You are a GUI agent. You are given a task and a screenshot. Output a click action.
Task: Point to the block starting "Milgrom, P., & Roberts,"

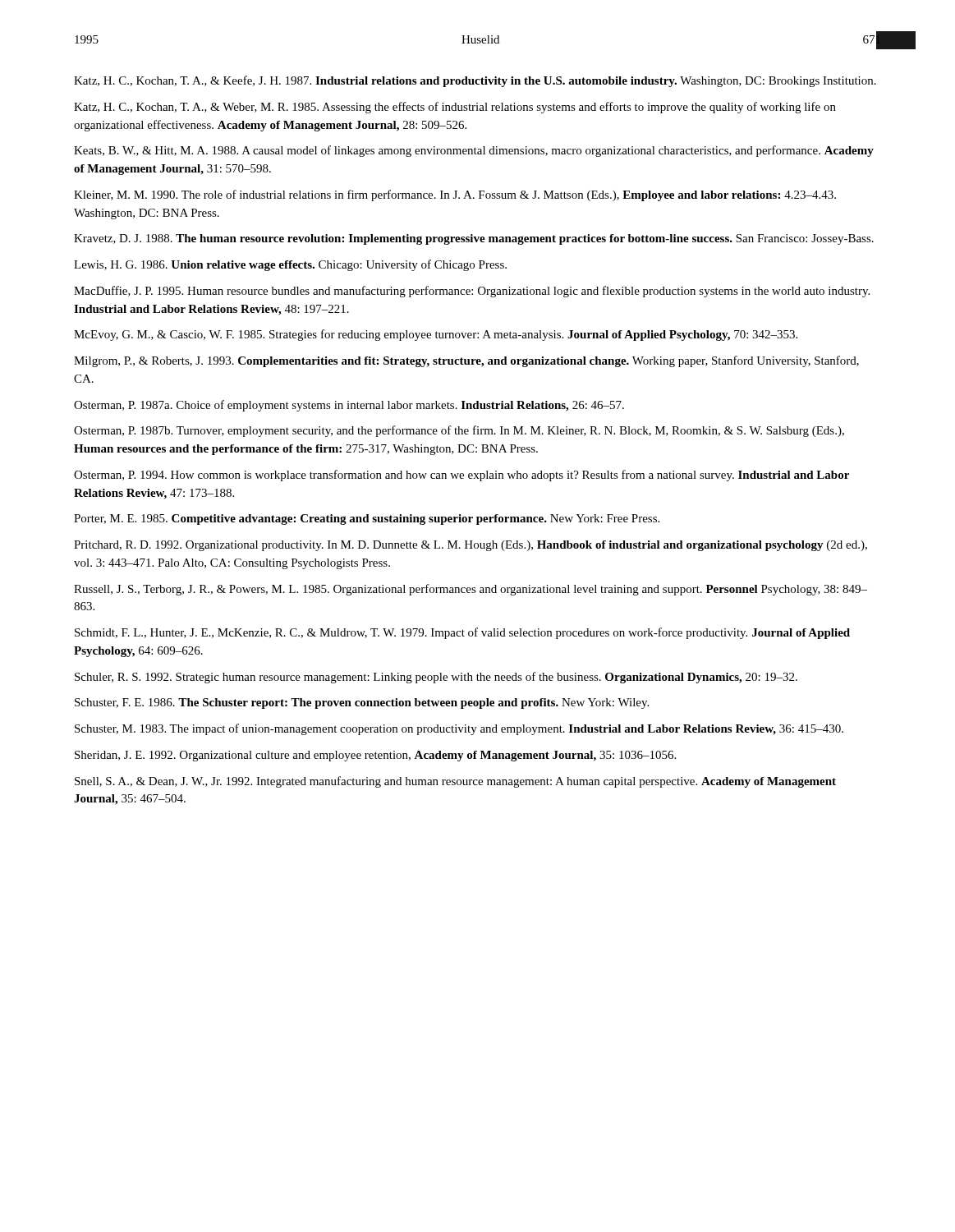pyautogui.click(x=478, y=370)
